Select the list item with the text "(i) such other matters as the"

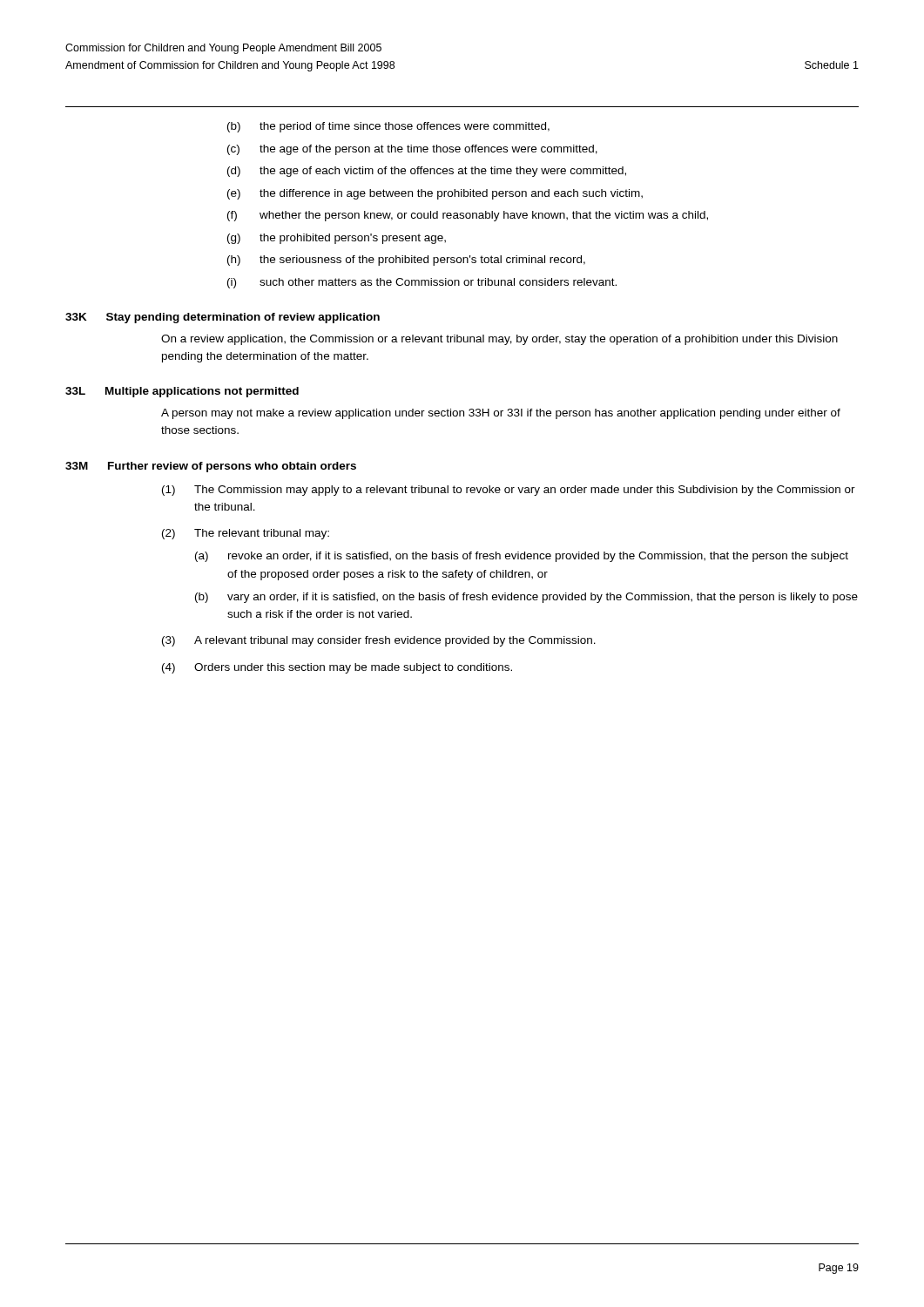[x=543, y=282]
